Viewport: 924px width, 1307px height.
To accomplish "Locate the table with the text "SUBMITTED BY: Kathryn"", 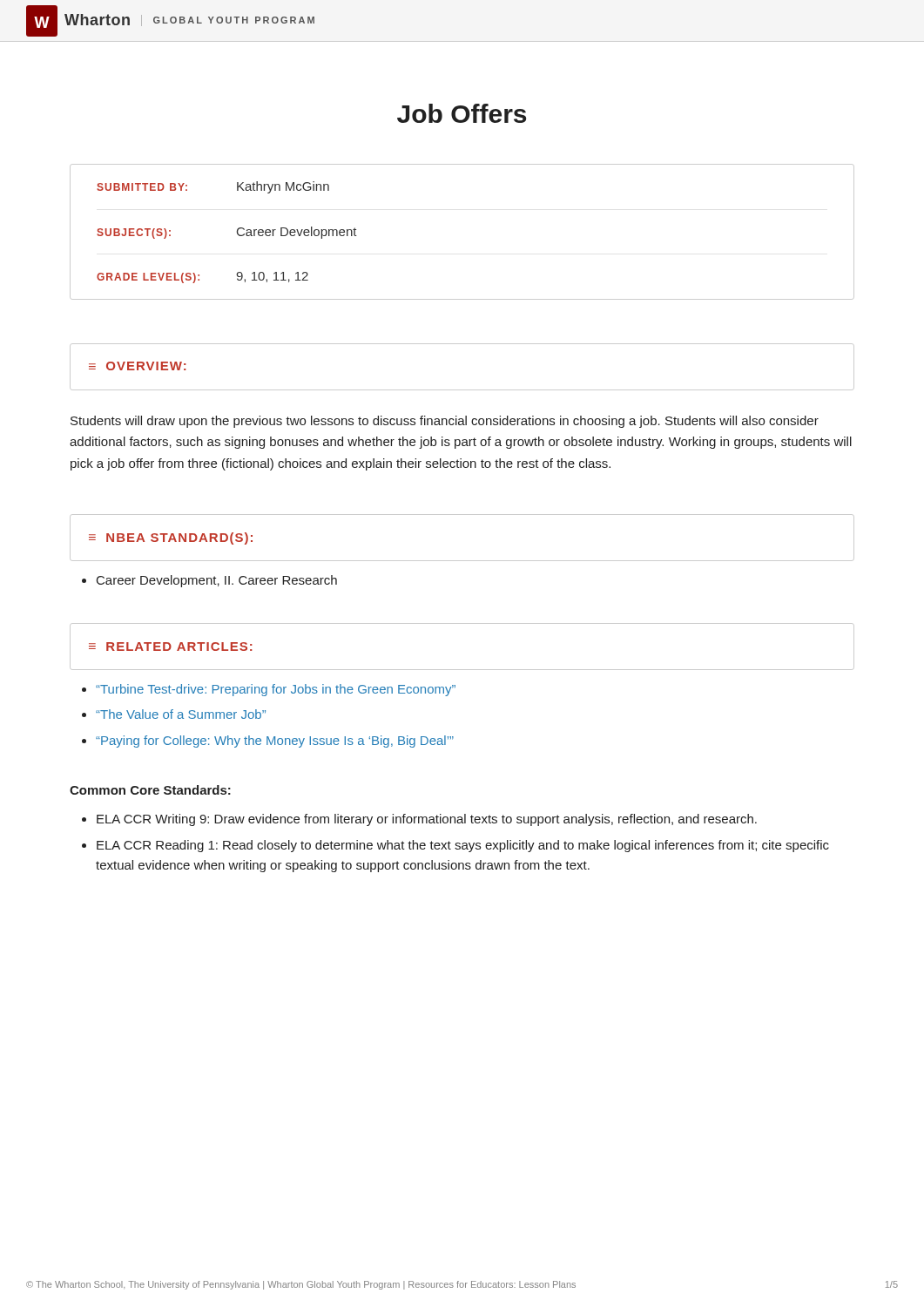I will coord(462,232).
